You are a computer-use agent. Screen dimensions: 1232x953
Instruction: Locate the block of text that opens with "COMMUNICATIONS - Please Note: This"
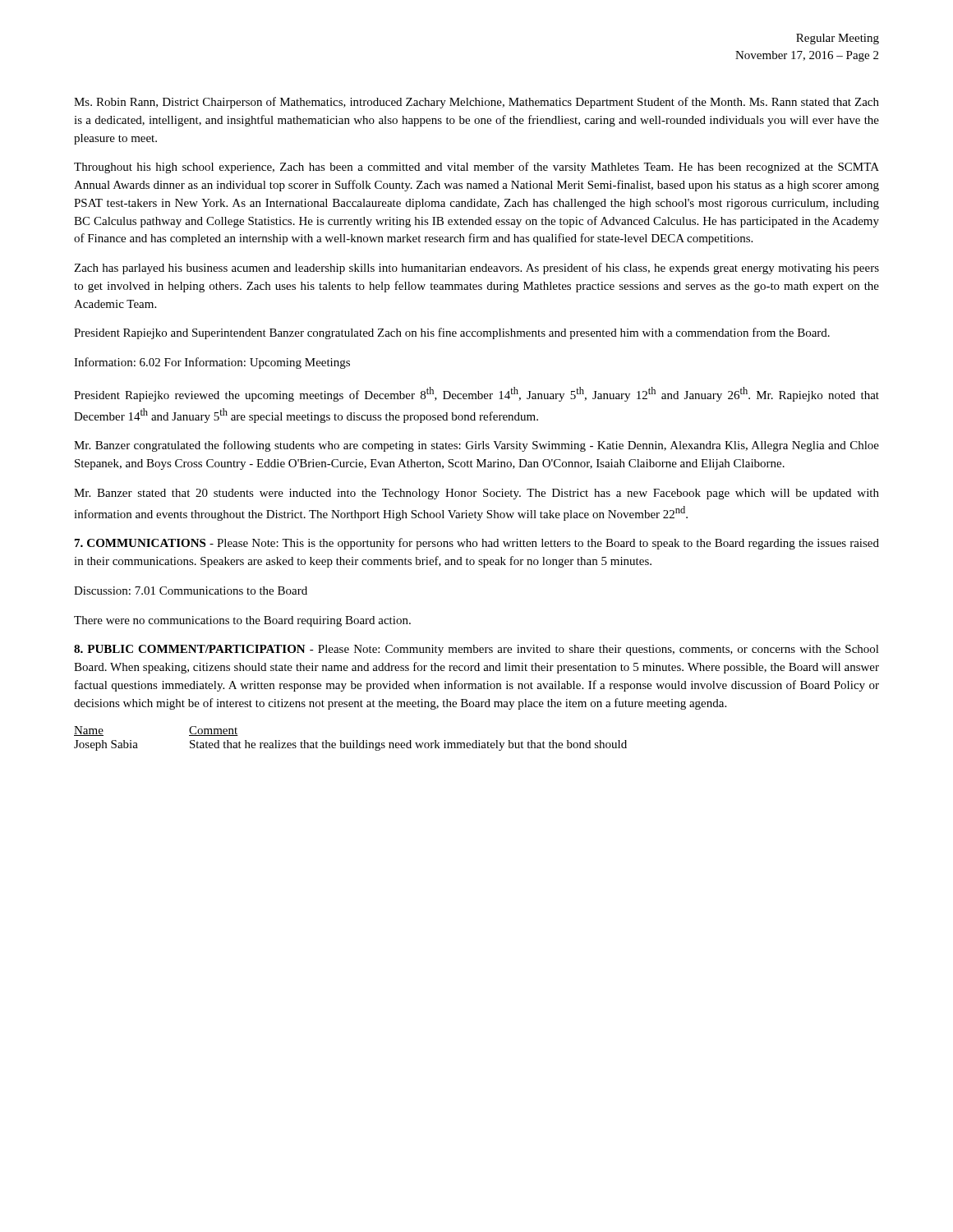476,553
